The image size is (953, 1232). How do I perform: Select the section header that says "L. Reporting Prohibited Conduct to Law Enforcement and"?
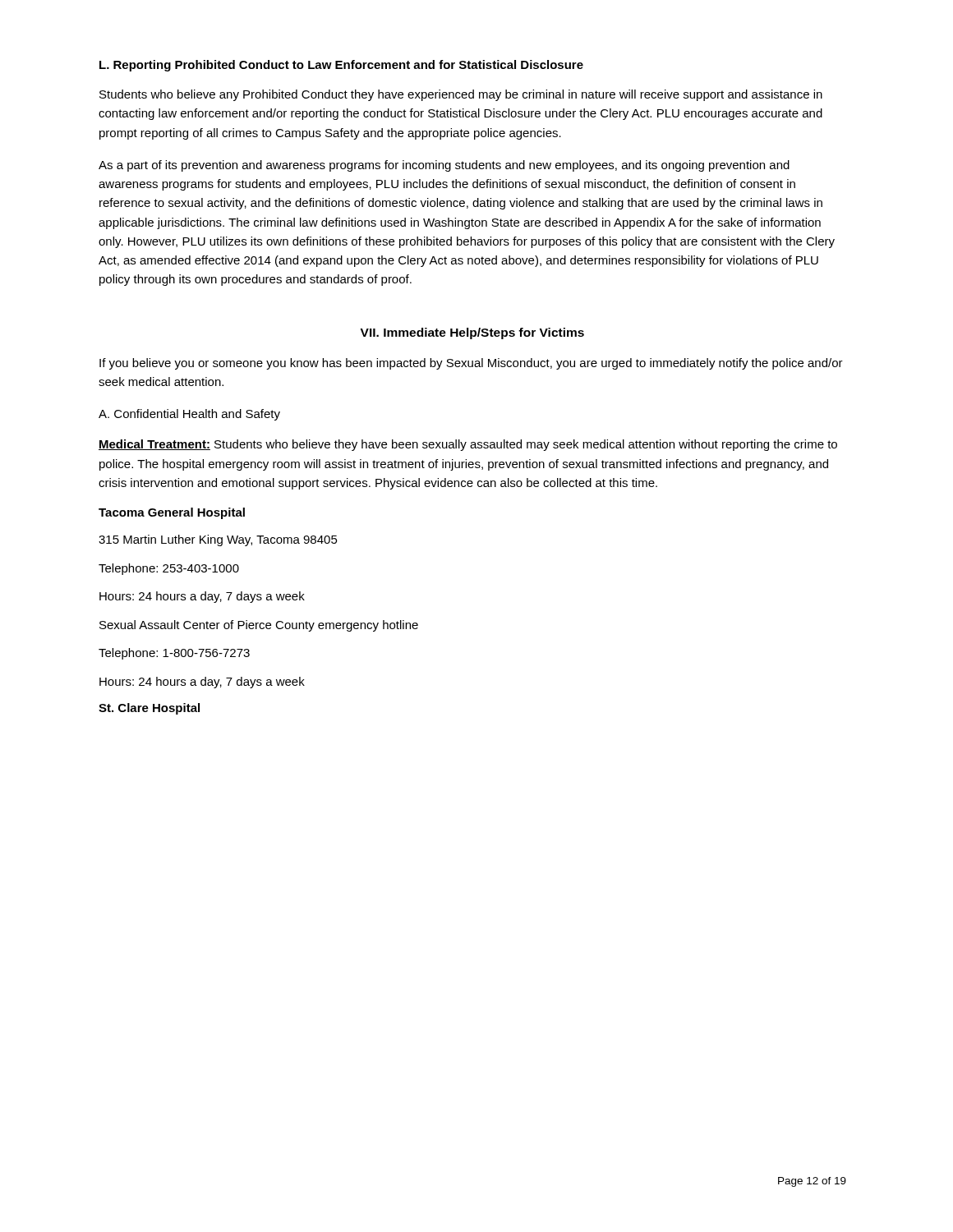click(341, 64)
